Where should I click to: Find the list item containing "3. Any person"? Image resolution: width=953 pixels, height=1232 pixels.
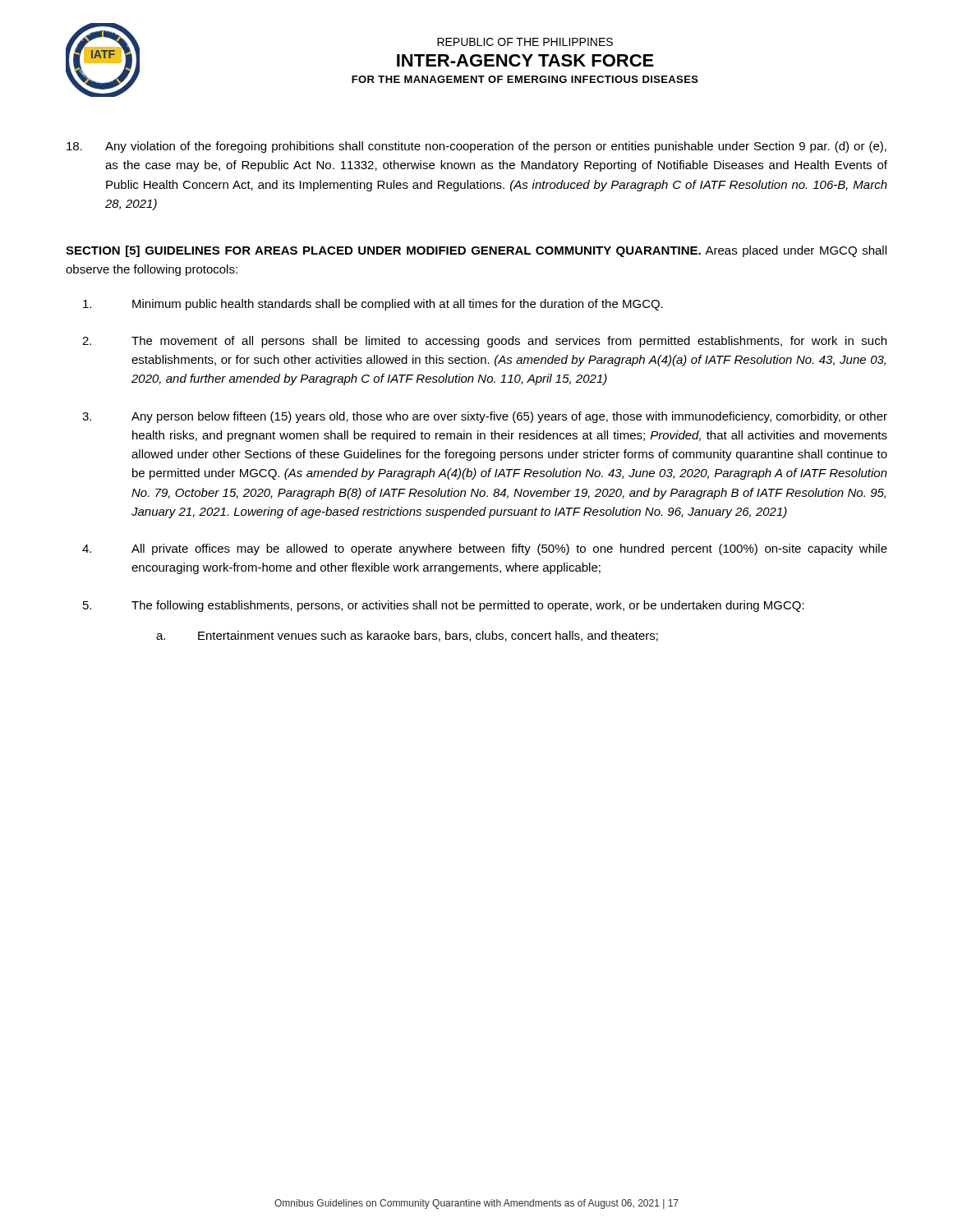(x=476, y=463)
